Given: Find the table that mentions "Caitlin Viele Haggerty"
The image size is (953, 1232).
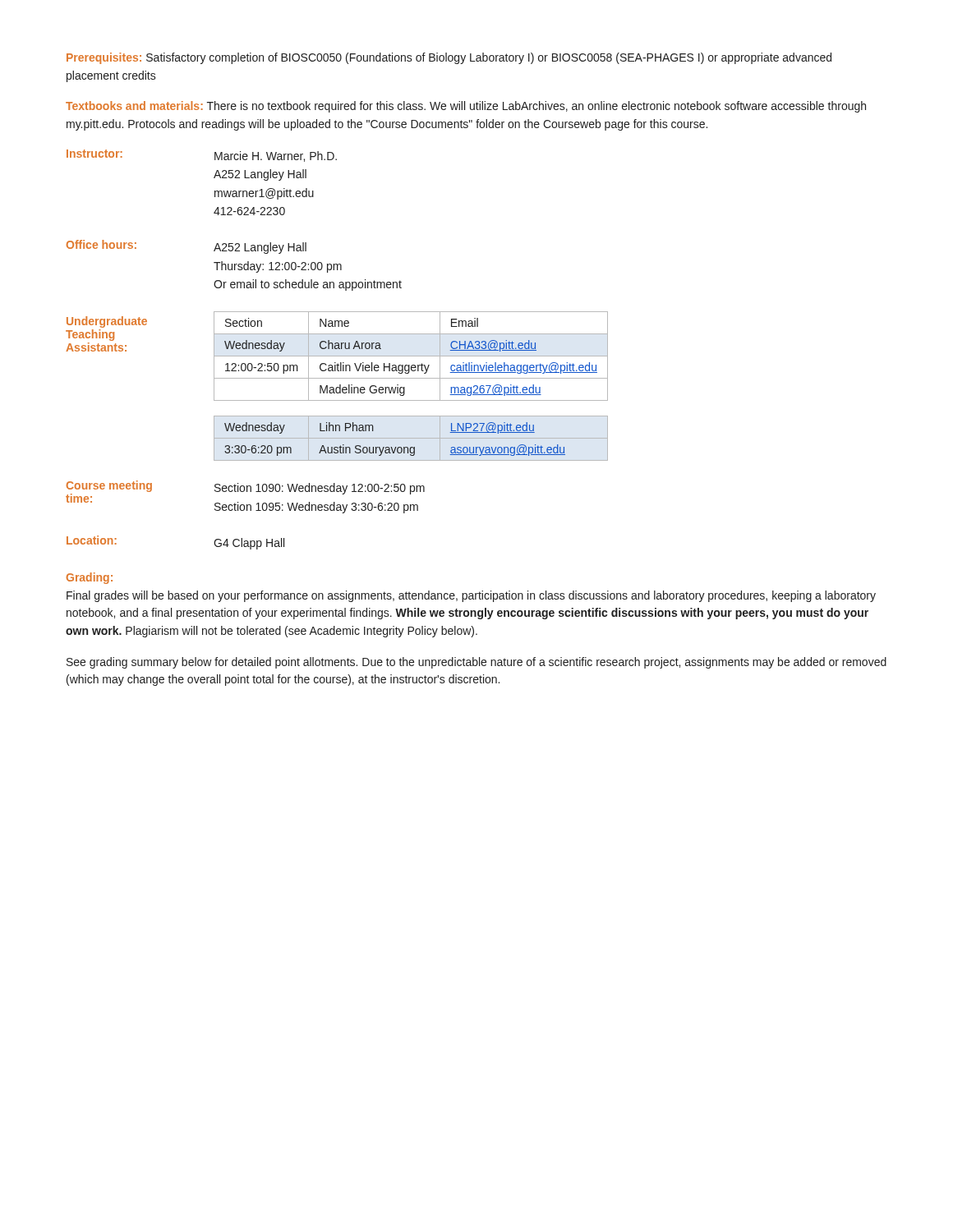Looking at the screenshot, I should tap(411, 386).
